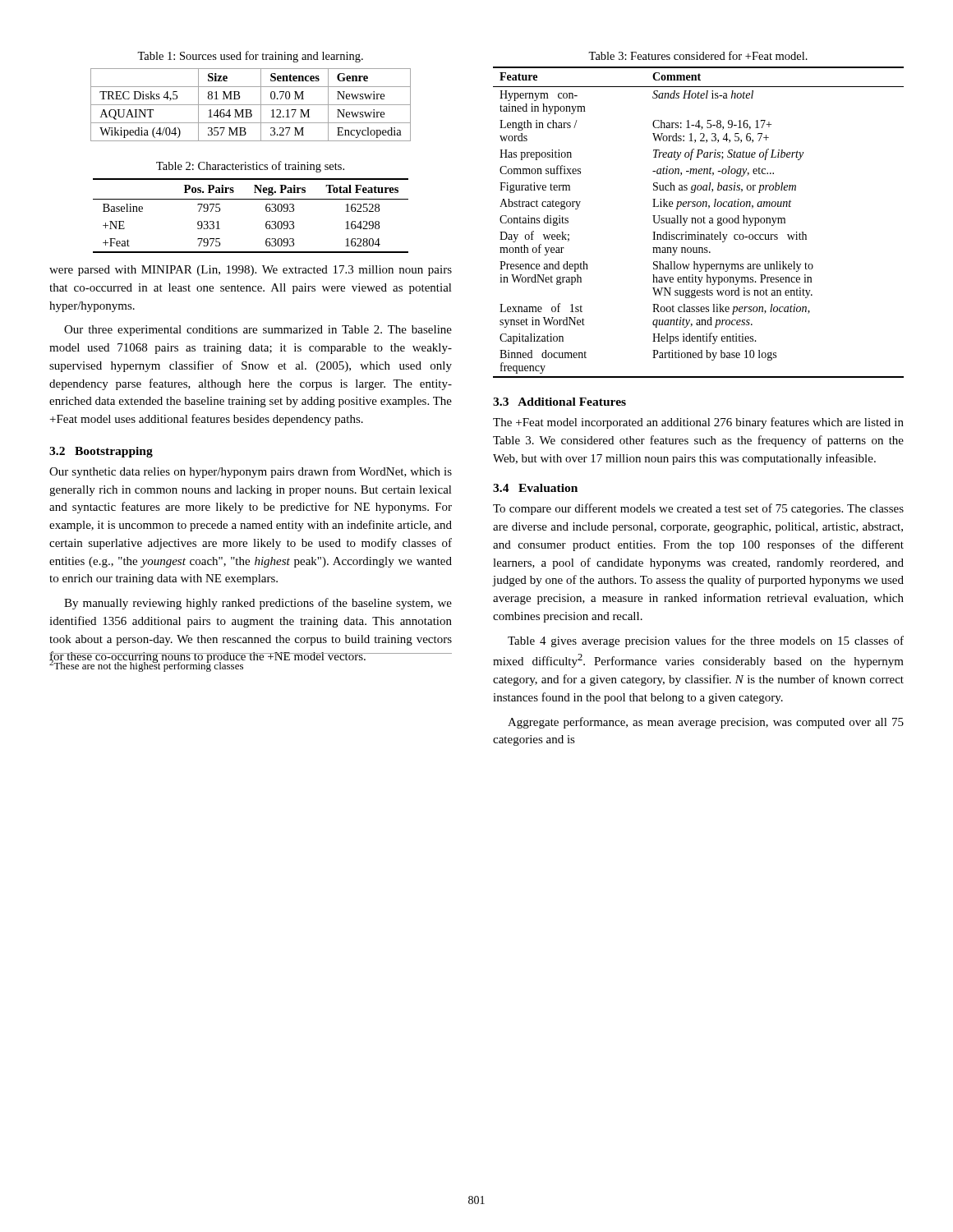
Task: Find the block on this page that starts "were parsed with MINIPAR (Lin, 1998)."
Action: 251,287
